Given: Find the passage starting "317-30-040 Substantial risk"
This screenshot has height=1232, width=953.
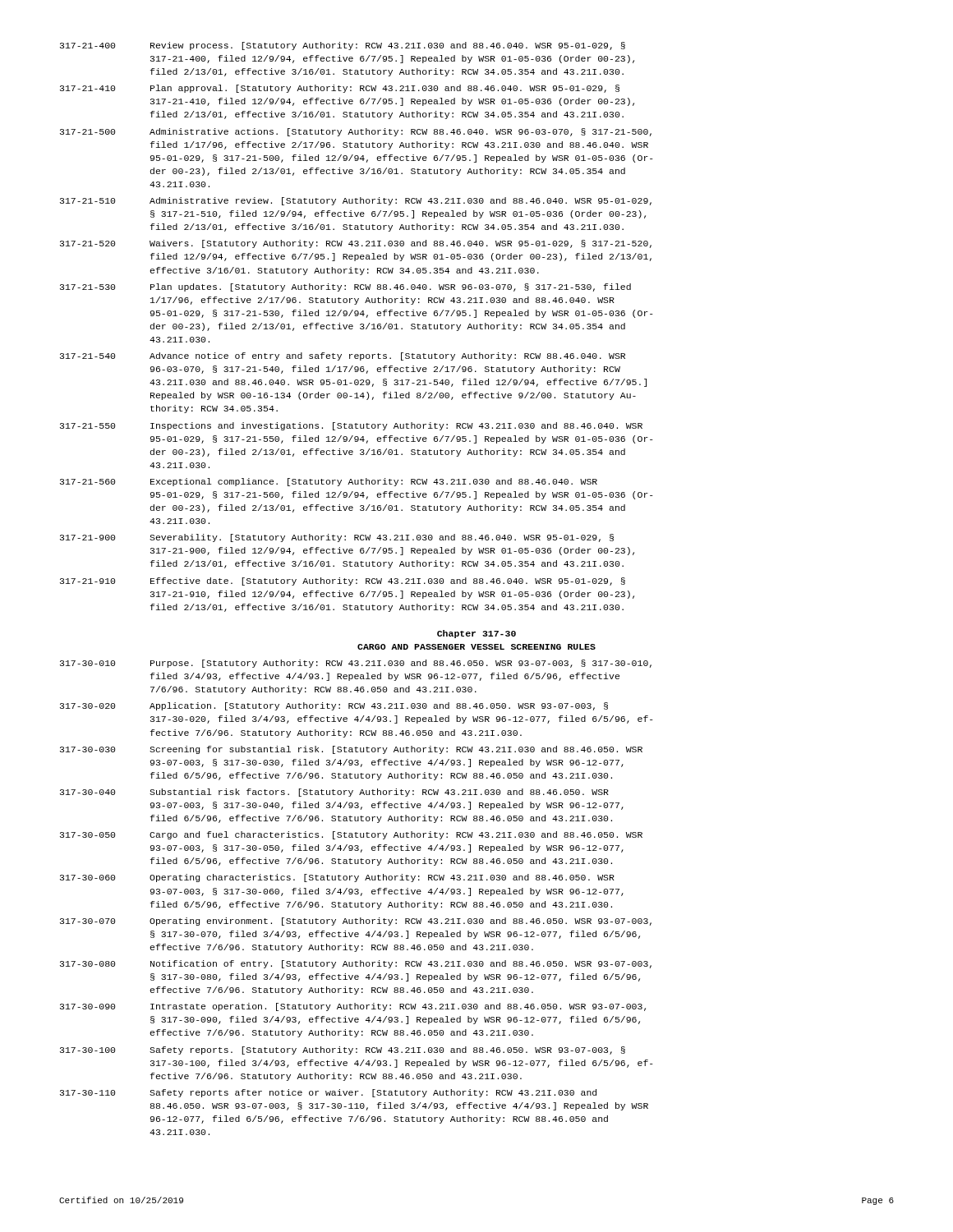Looking at the screenshot, I should point(476,806).
